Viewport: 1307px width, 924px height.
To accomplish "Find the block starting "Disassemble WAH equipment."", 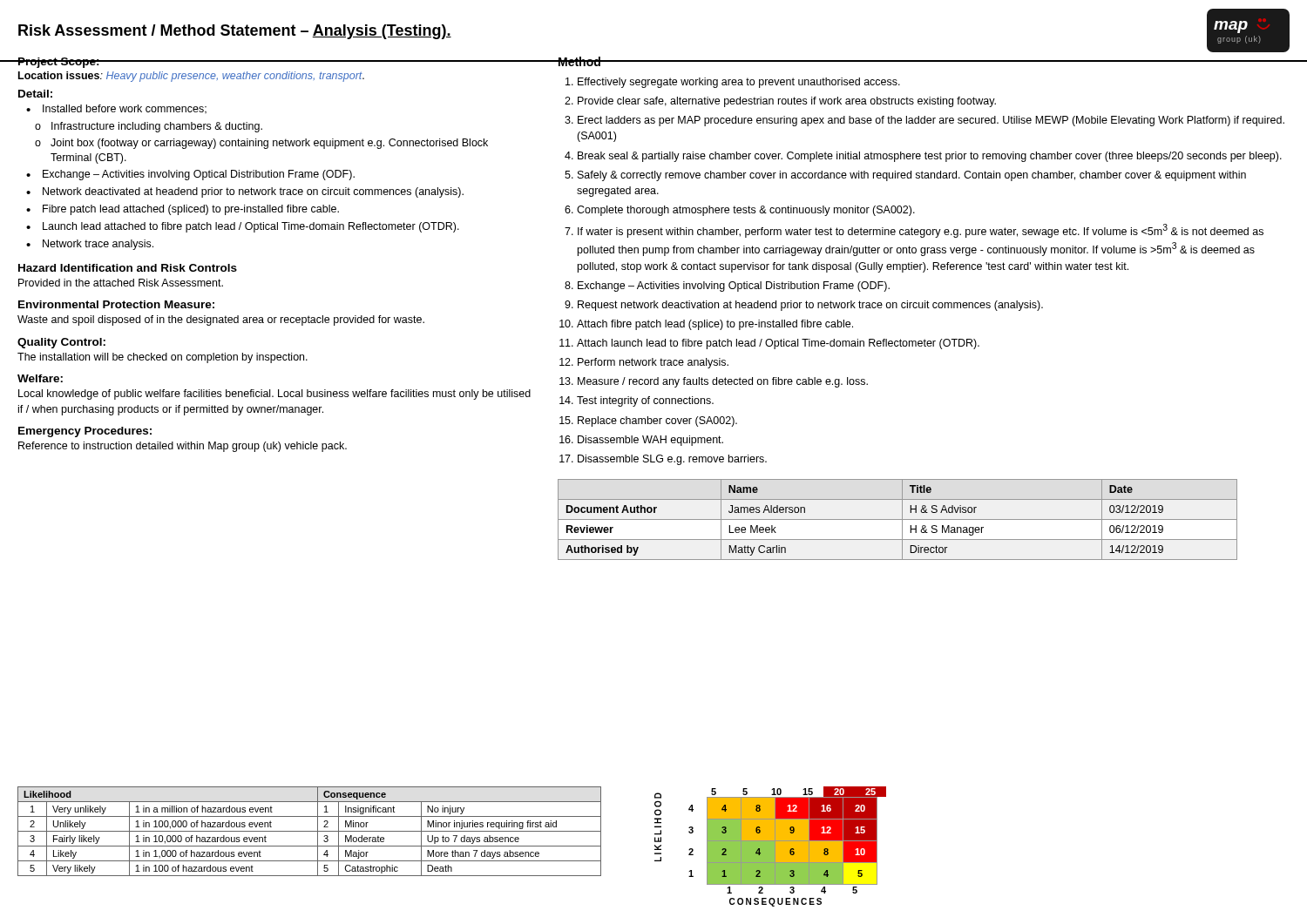I will (650, 440).
